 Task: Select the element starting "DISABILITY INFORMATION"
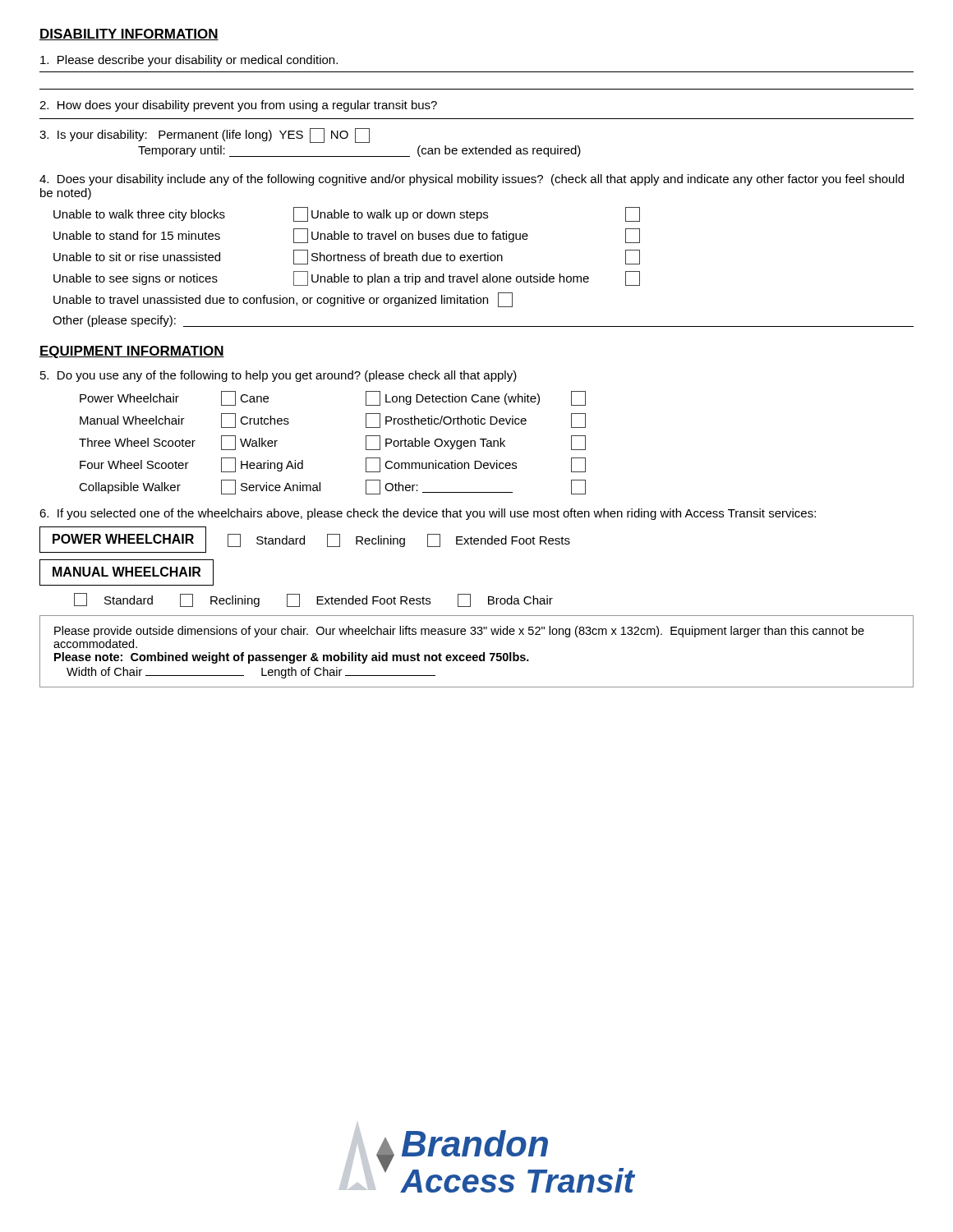(129, 34)
